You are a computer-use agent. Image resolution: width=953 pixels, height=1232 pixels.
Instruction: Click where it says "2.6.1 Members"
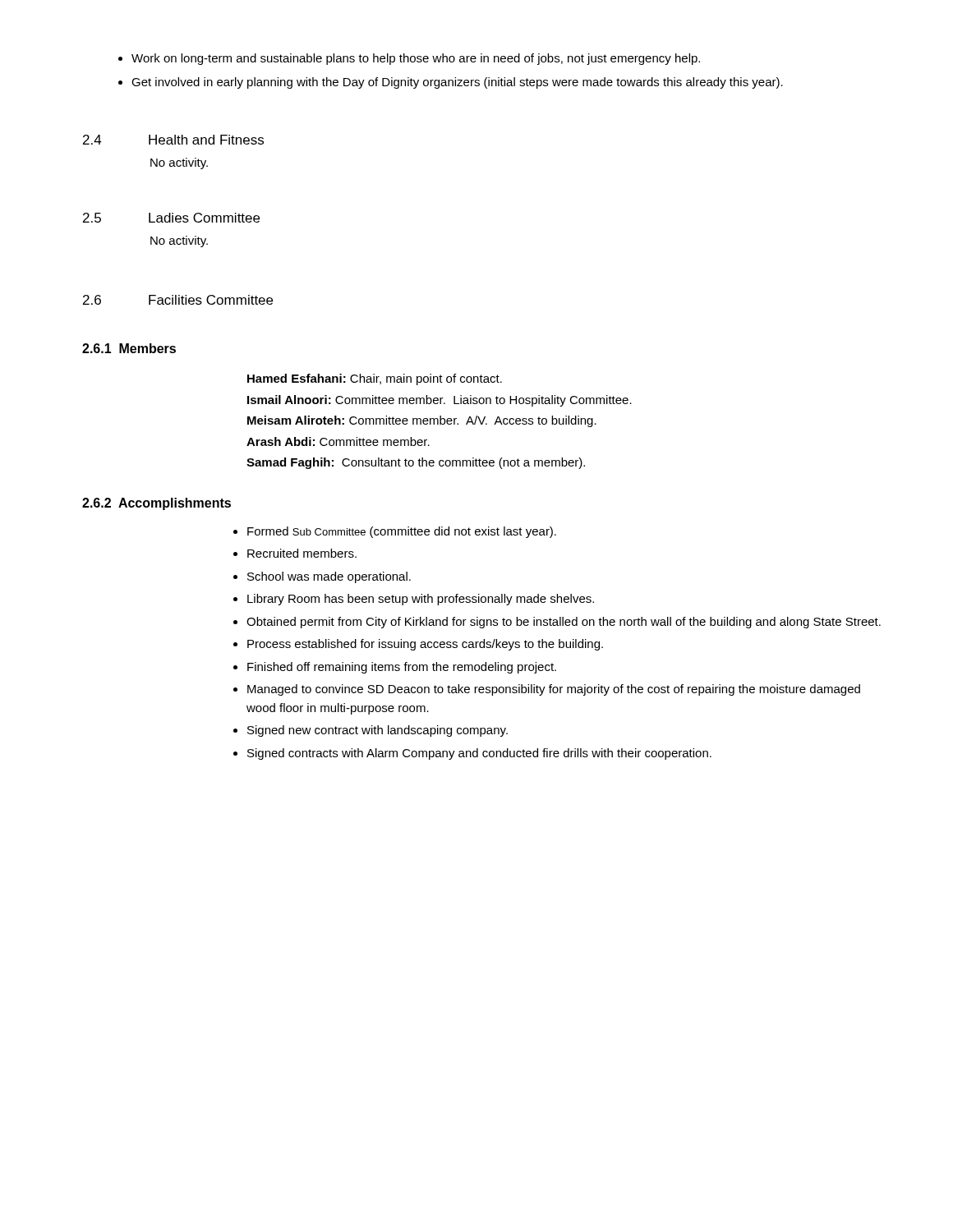[129, 349]
